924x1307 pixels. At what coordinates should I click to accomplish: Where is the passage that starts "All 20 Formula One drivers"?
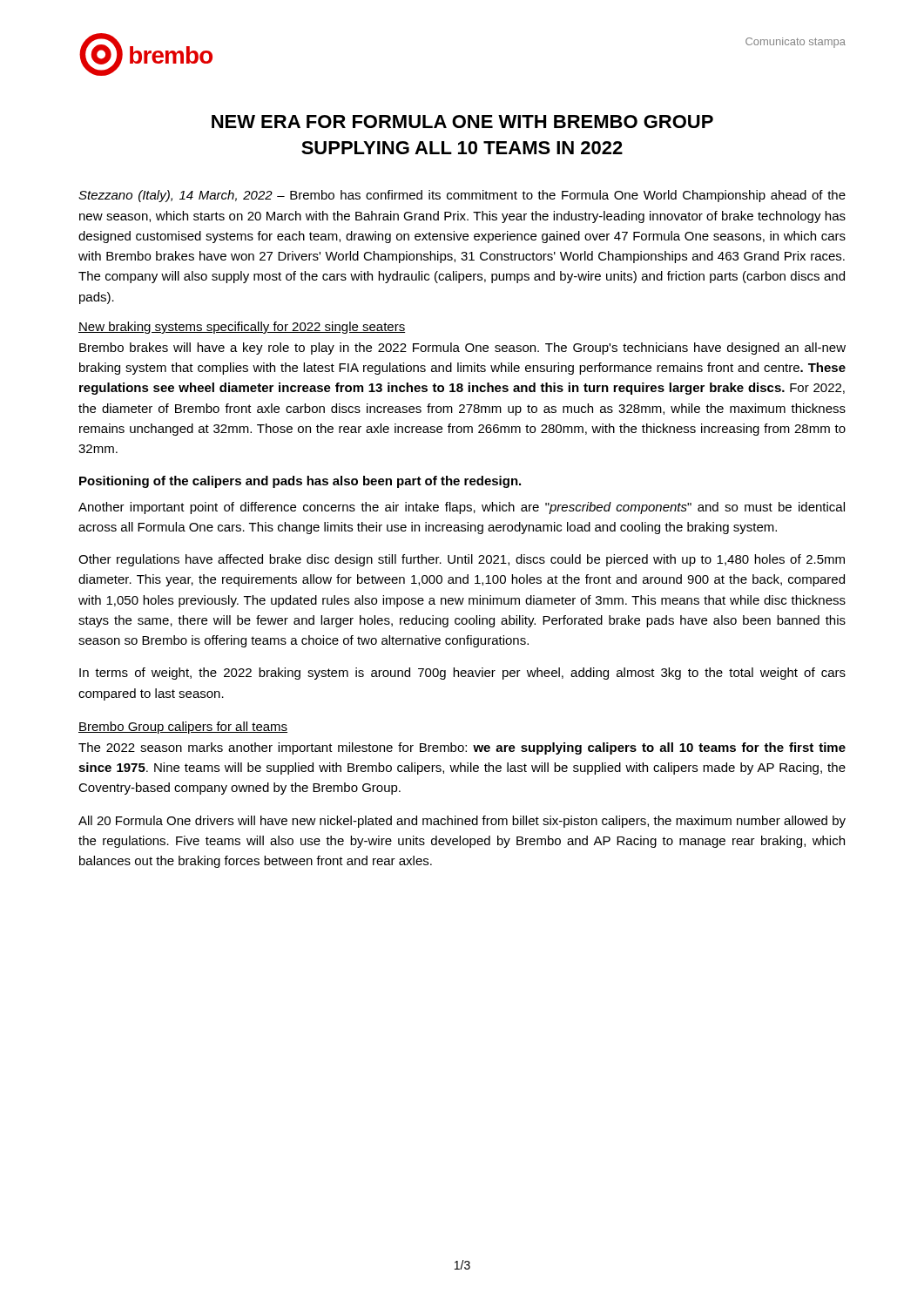pyautogui.click(x=462, y=840)
